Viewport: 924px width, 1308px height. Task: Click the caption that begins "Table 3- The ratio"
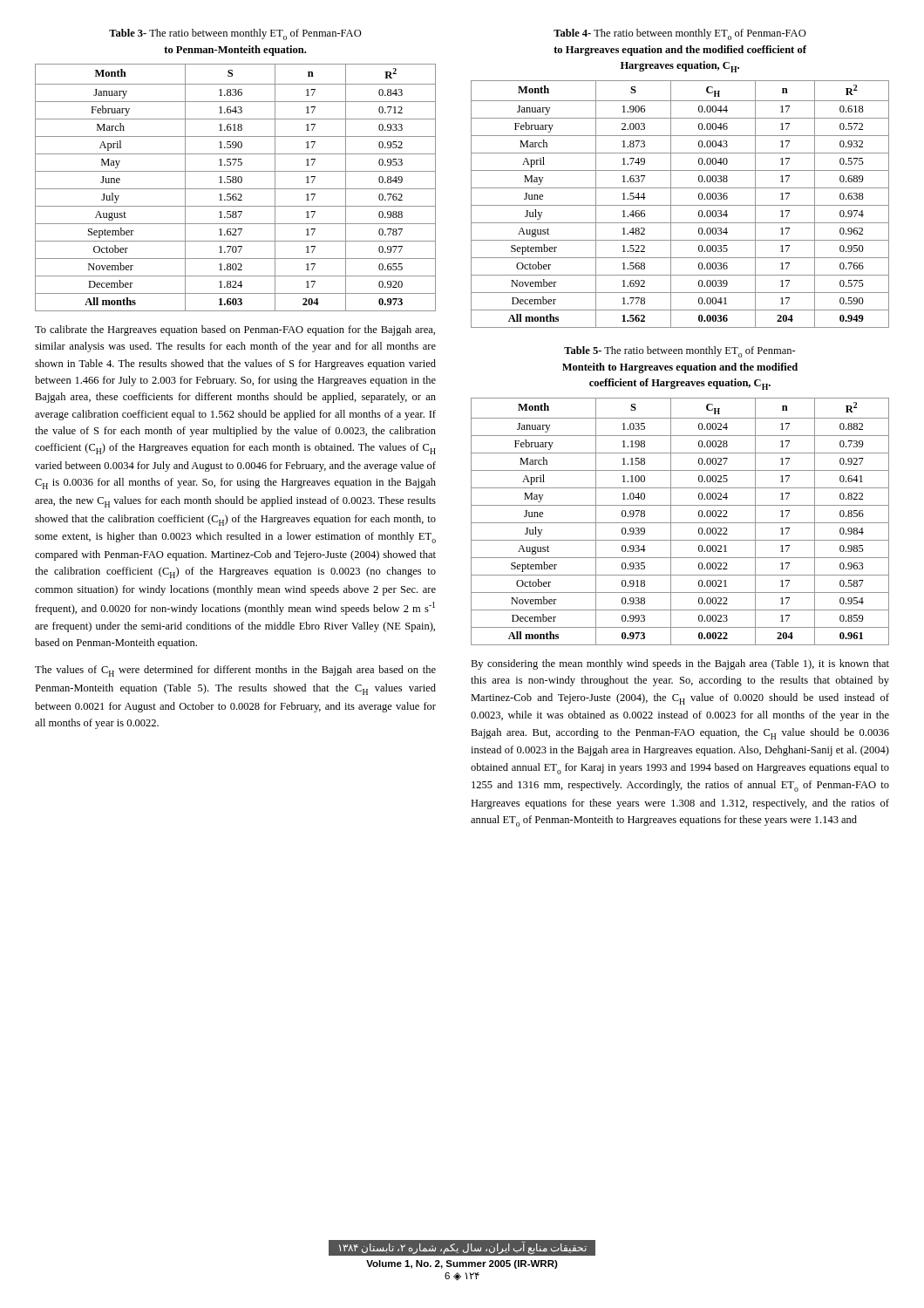[x=235, y=42]
